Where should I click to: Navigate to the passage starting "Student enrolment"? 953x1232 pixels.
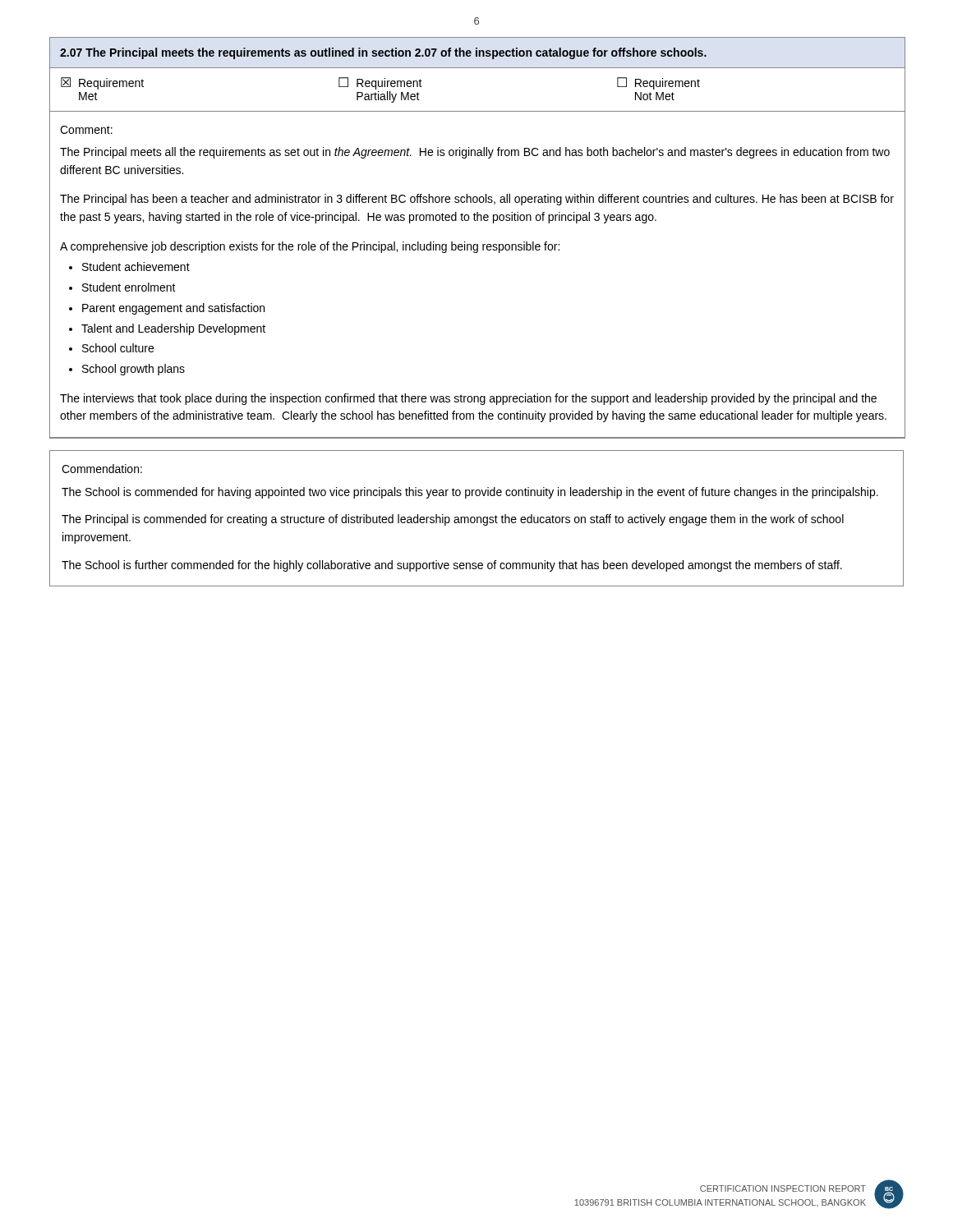click(x=128, y=288)
